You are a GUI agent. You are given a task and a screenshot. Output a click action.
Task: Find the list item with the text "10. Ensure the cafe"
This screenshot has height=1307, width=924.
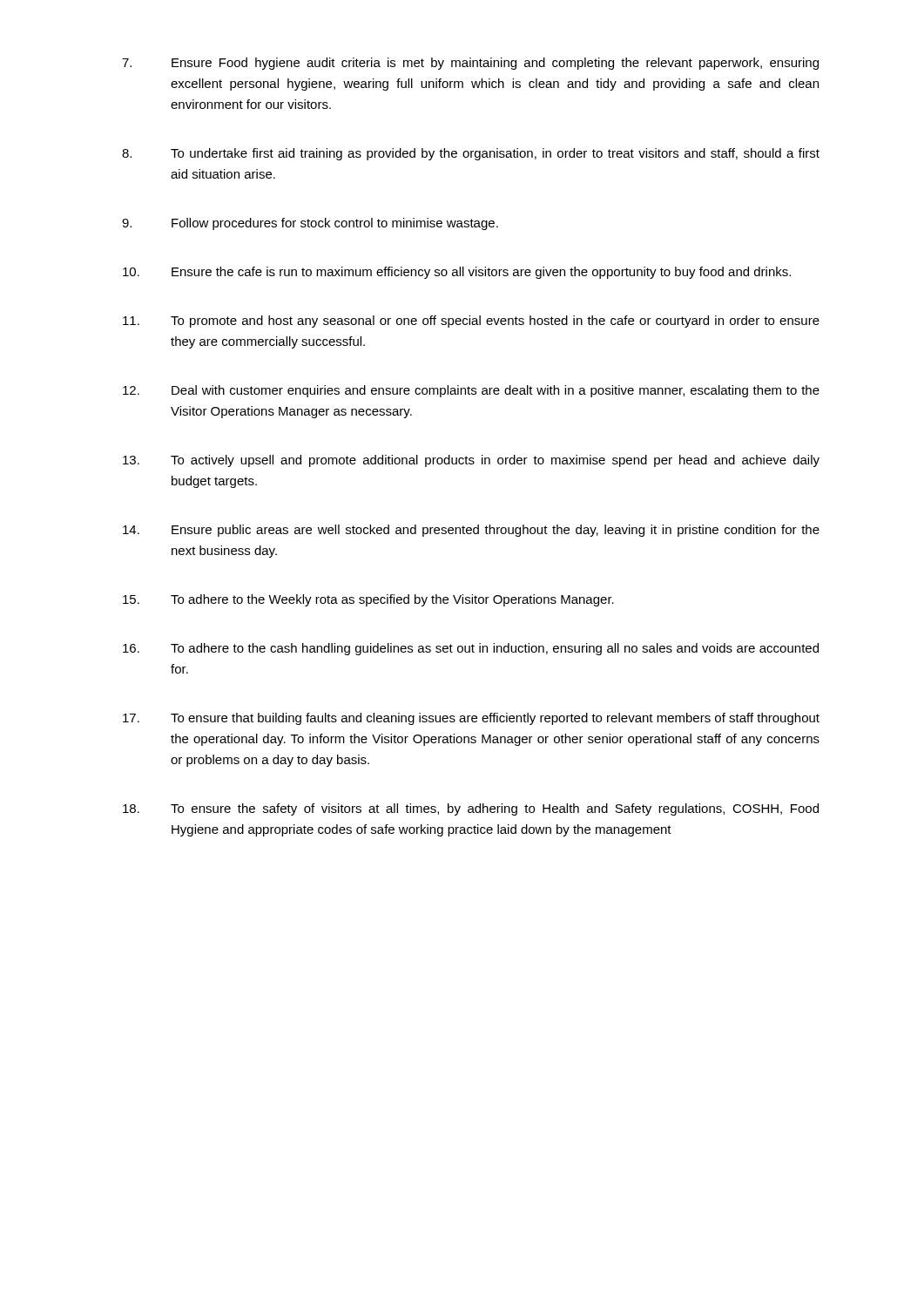coord(471,272)
